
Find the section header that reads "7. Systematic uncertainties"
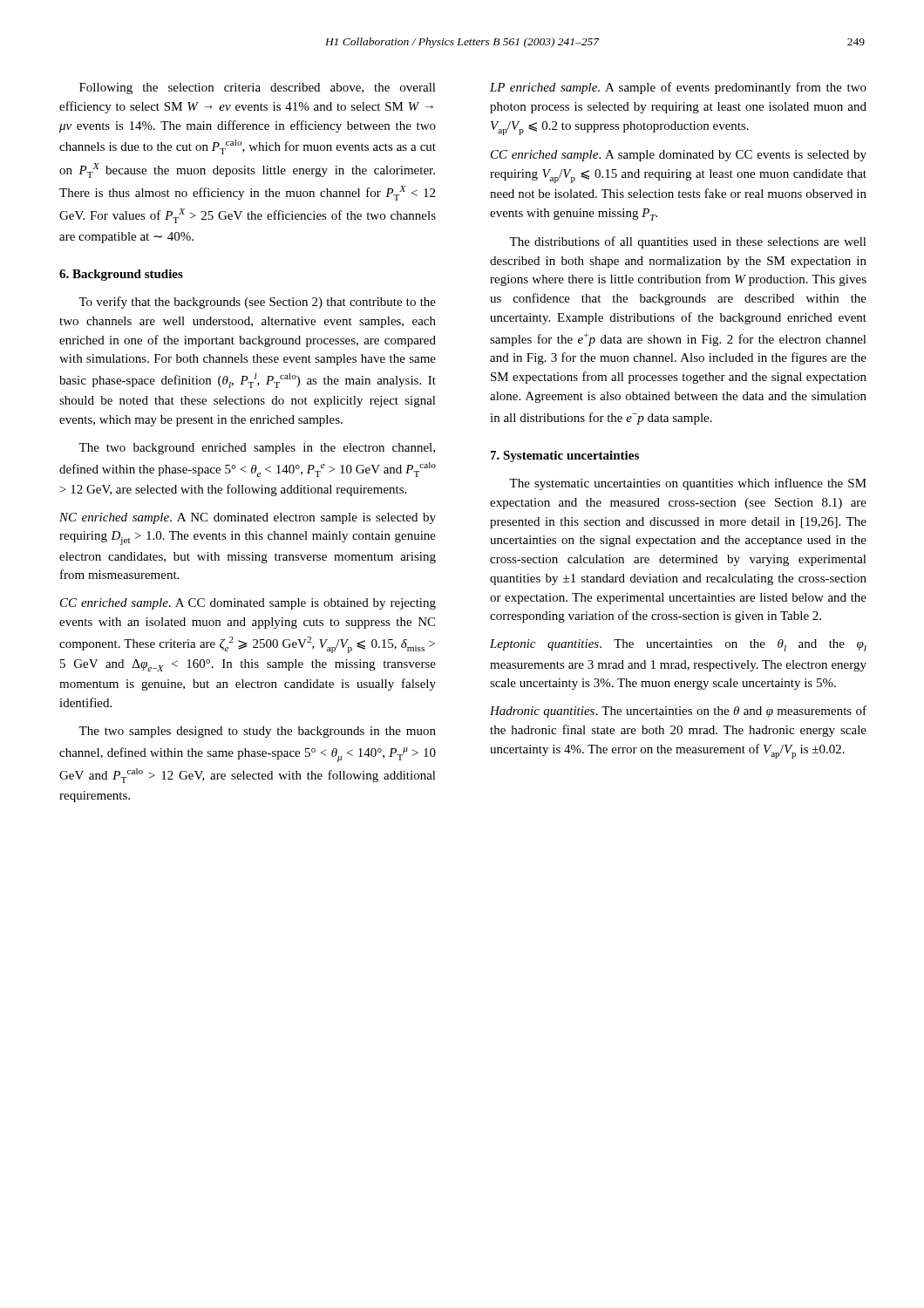pyautogui.click(x=565, y=456)
